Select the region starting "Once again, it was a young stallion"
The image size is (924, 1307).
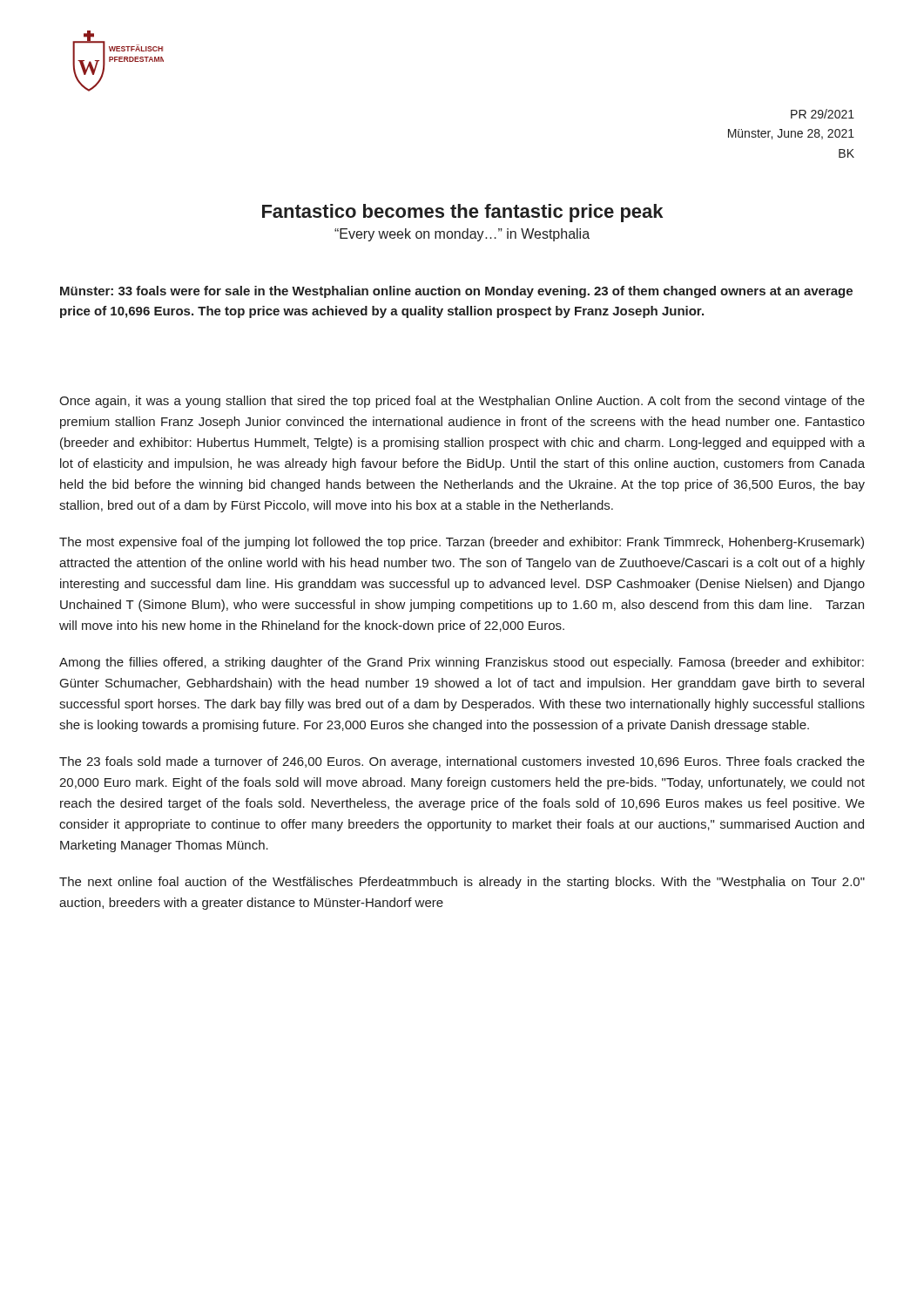pos(462,453)
